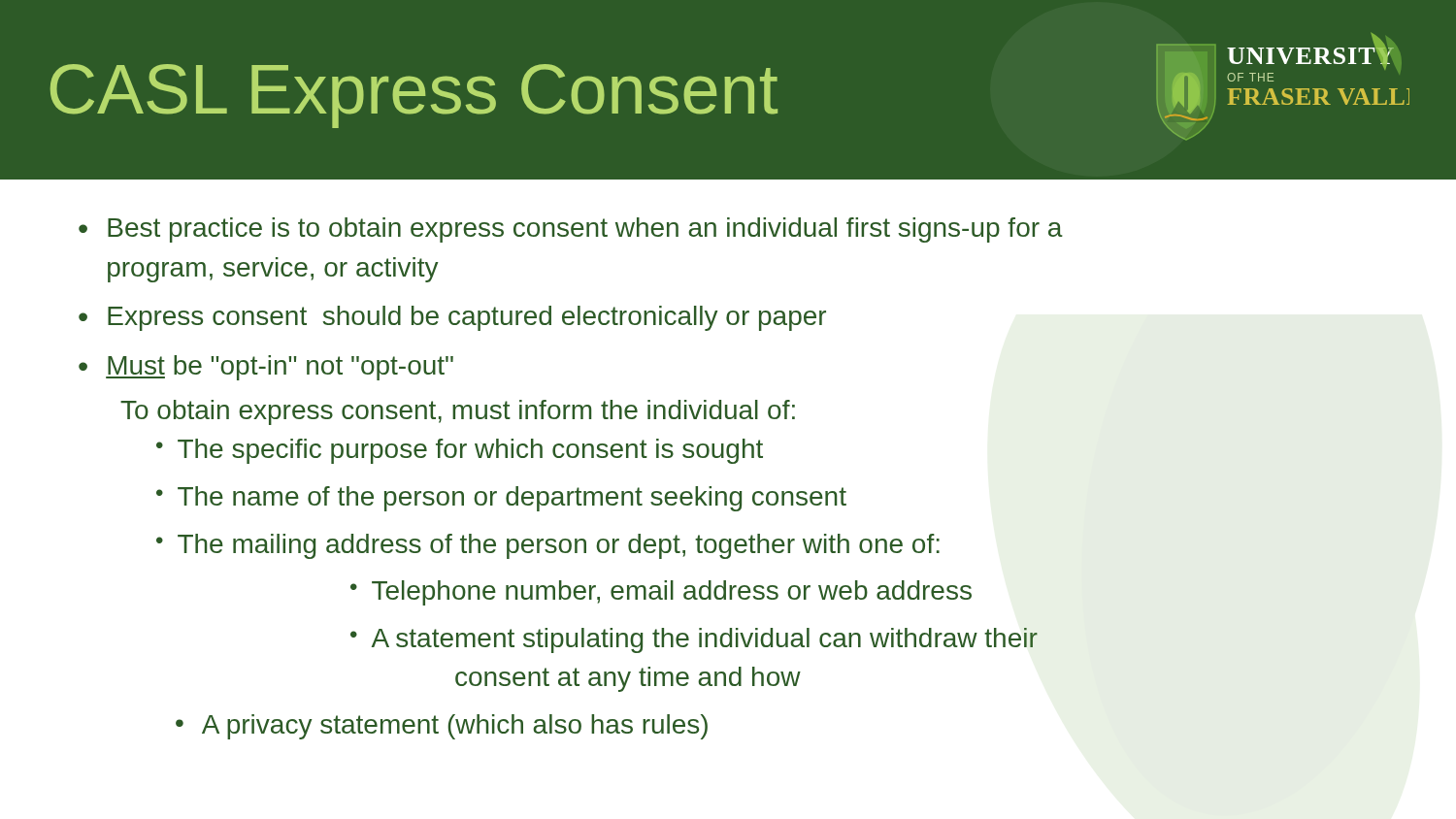Point to the block beginning "• A privacy statement (which also has"
The width and height of the screenshot is (1456, 819).
442,725
